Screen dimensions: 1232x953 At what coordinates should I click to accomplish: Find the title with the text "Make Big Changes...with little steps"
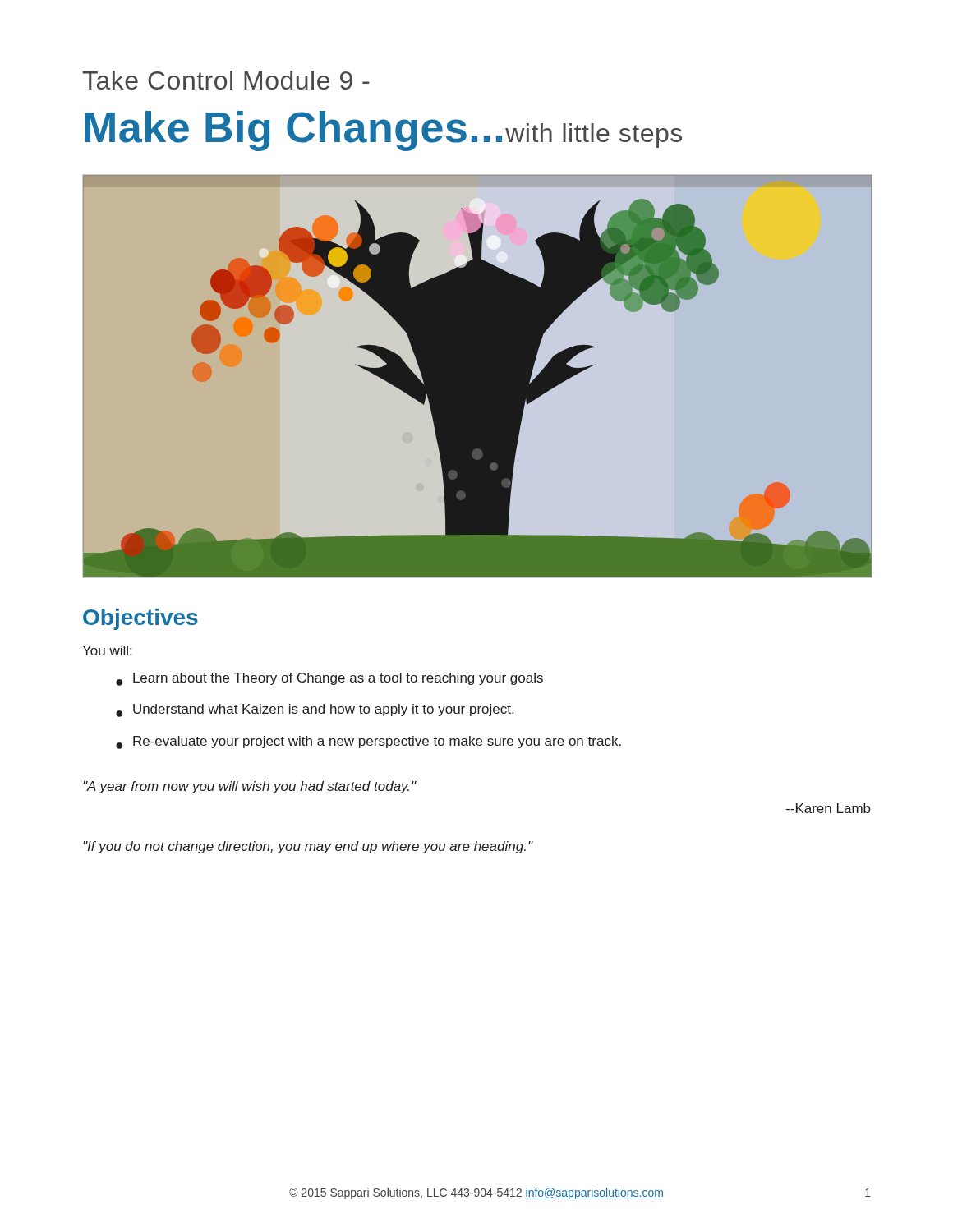[383, 128]
